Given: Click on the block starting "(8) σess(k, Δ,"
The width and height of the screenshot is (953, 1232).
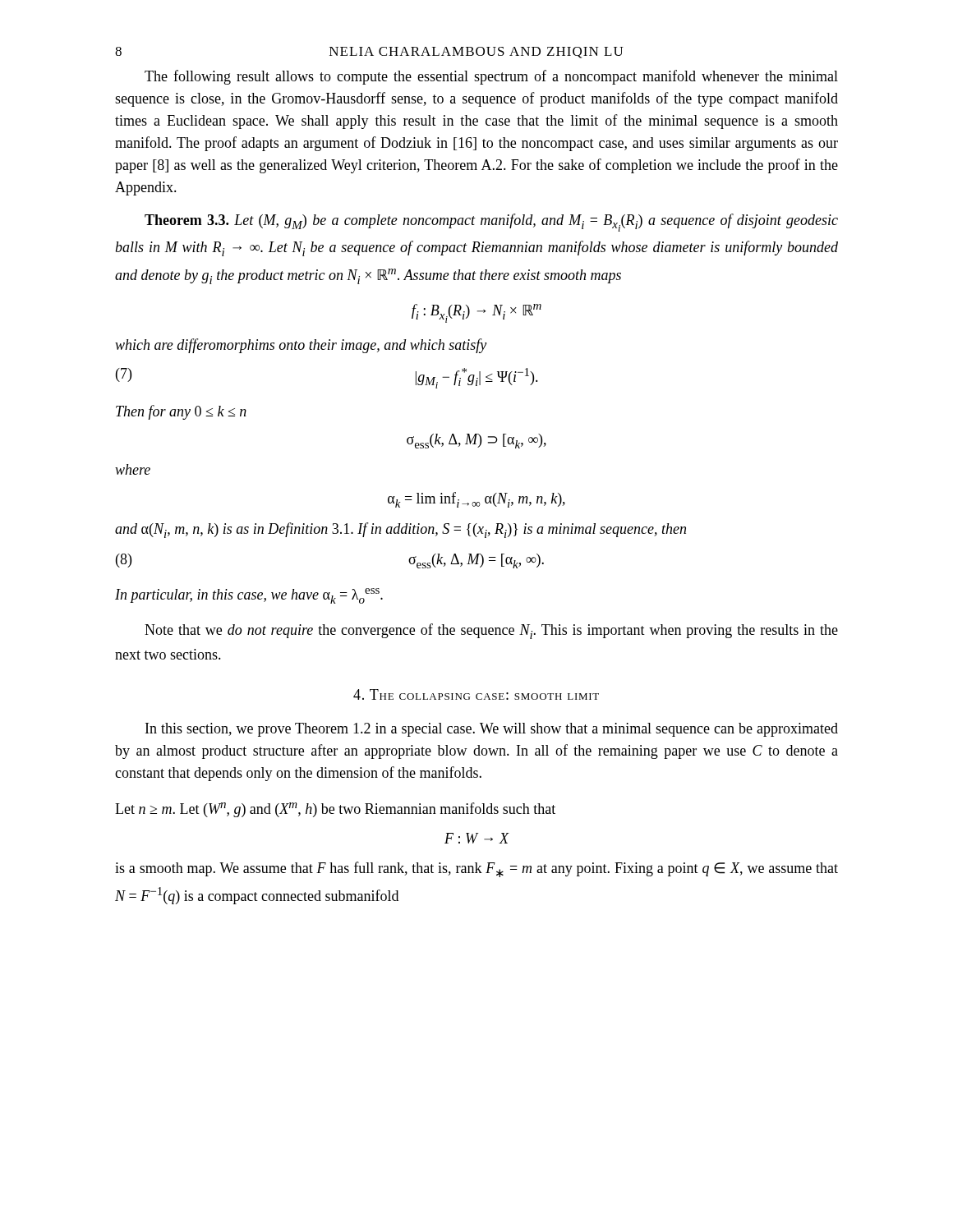Looking at the screenshot, I should pos(122,561).
